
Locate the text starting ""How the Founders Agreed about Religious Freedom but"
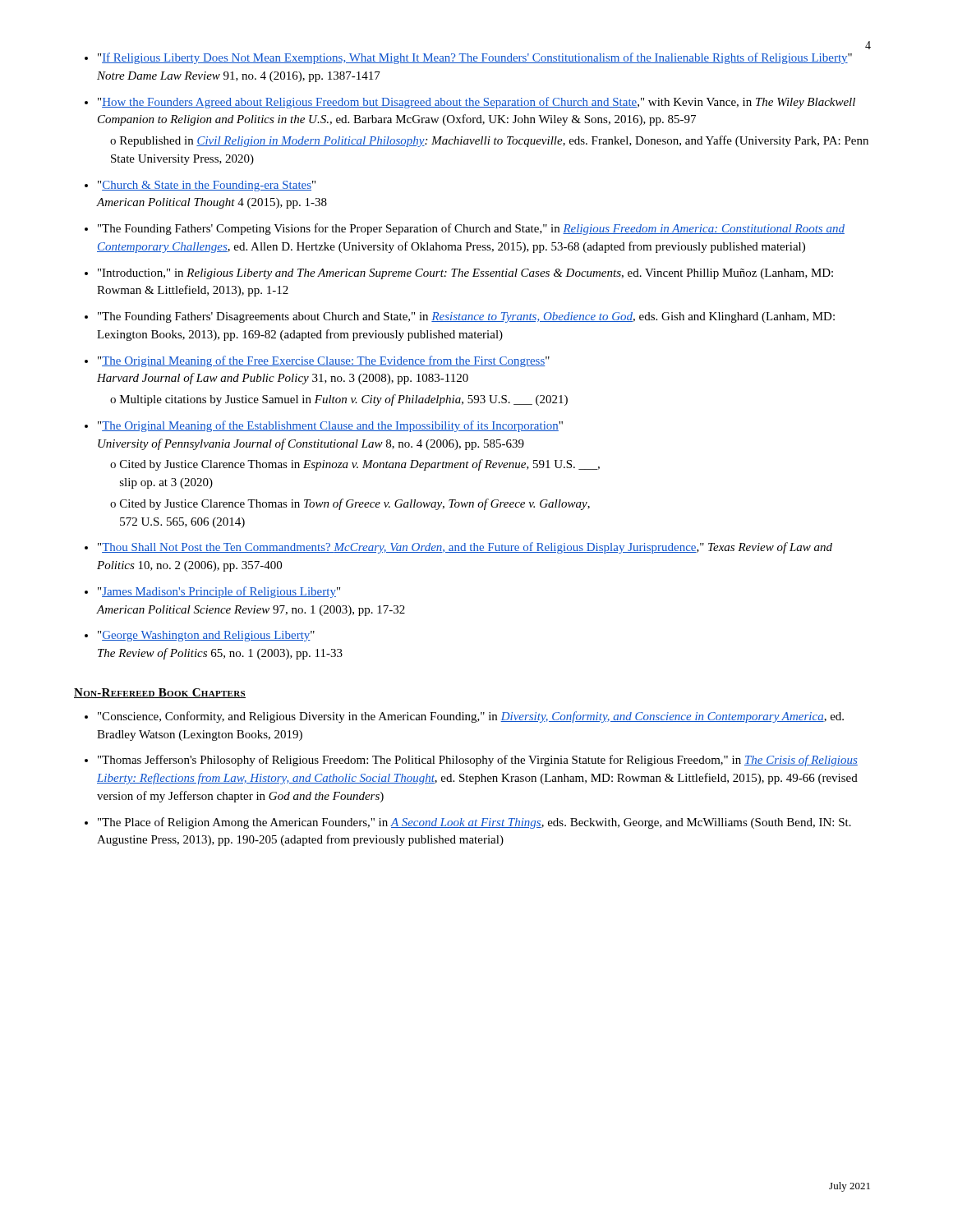click(484, 131)
